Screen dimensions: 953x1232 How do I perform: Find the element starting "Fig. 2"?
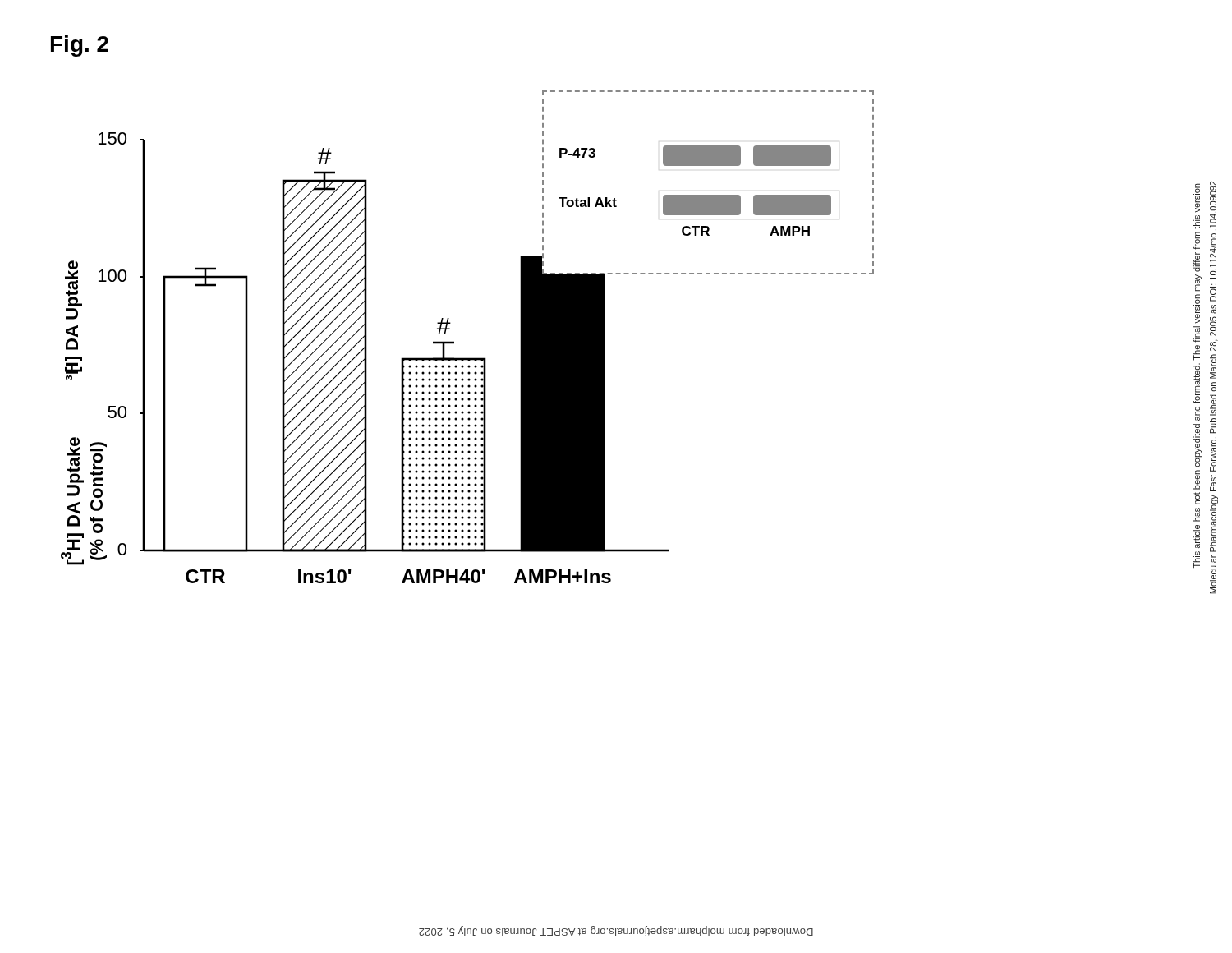pos(79,44)
